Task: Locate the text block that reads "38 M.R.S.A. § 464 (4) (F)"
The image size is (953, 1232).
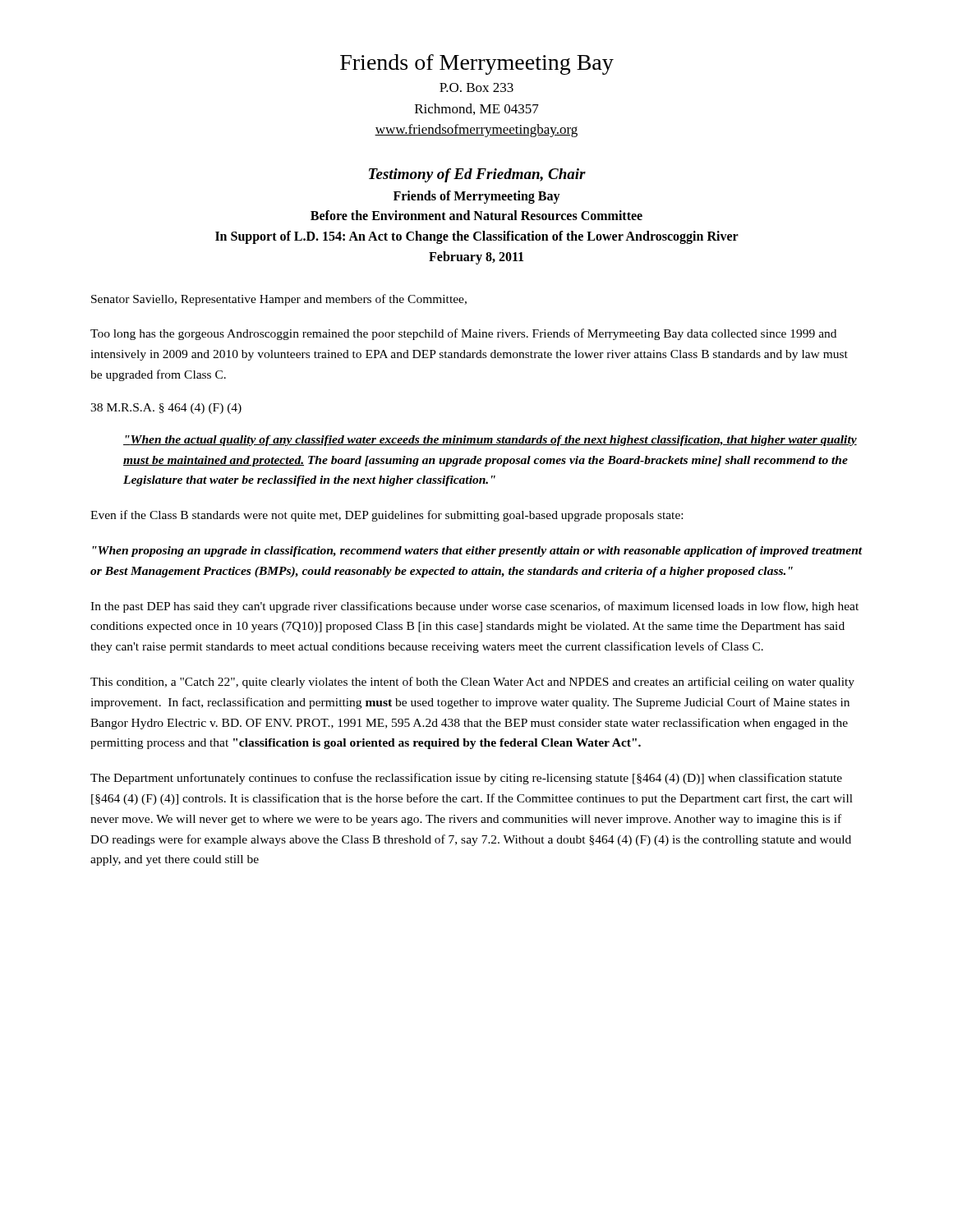Action: (166, 407)
